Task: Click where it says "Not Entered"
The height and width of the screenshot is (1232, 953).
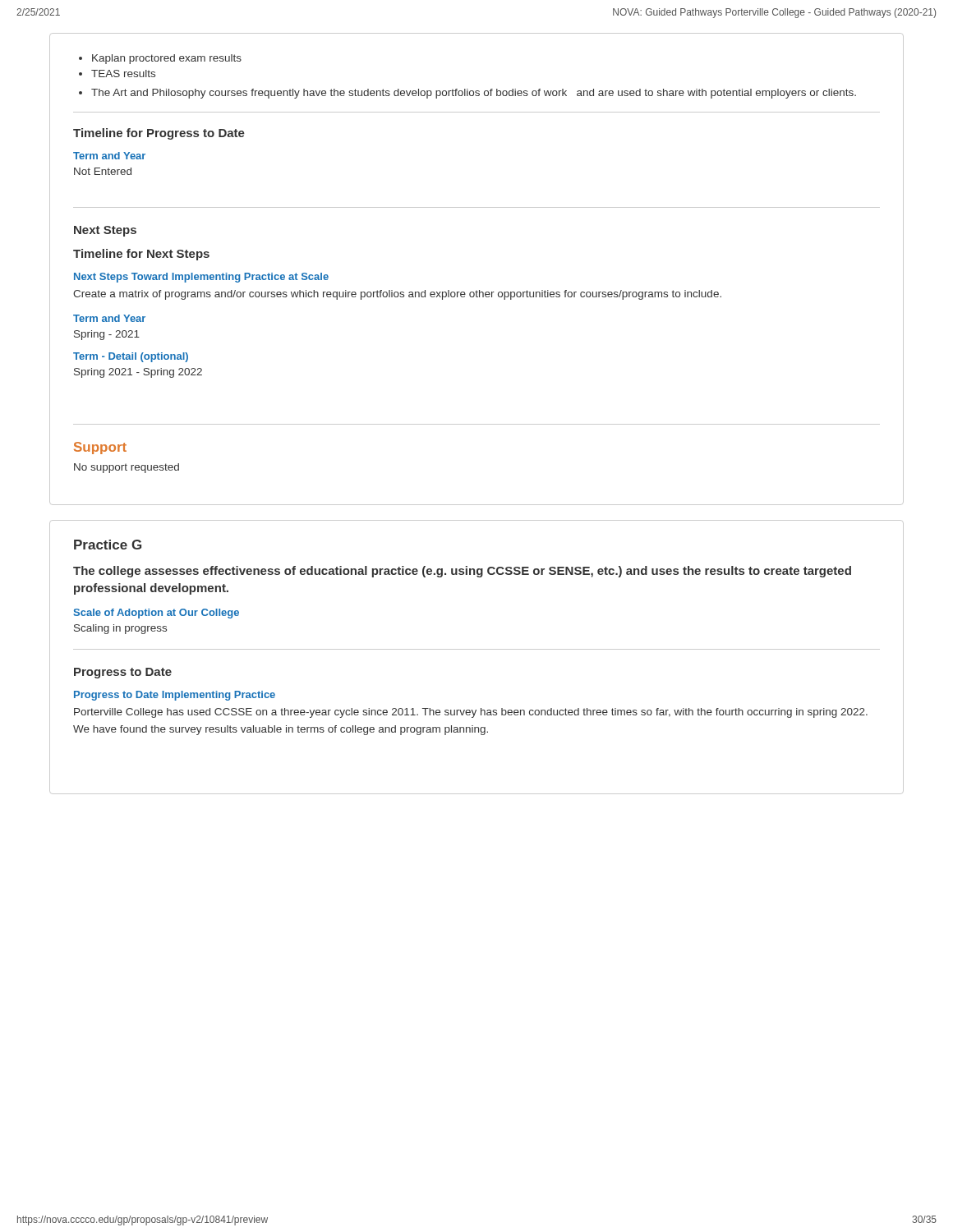Action: tap(103, 171)
